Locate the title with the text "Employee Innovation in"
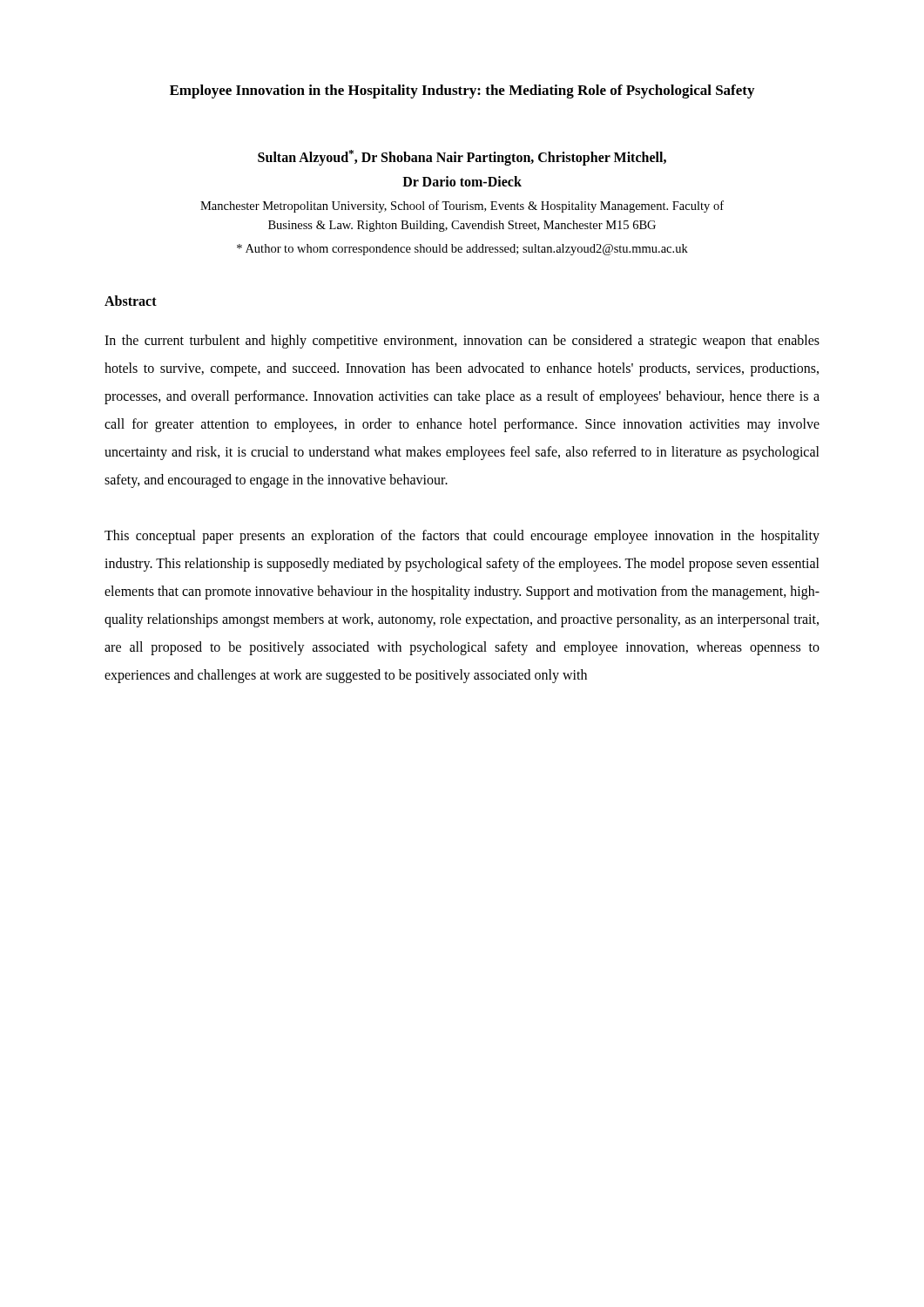 coord(462,90)
